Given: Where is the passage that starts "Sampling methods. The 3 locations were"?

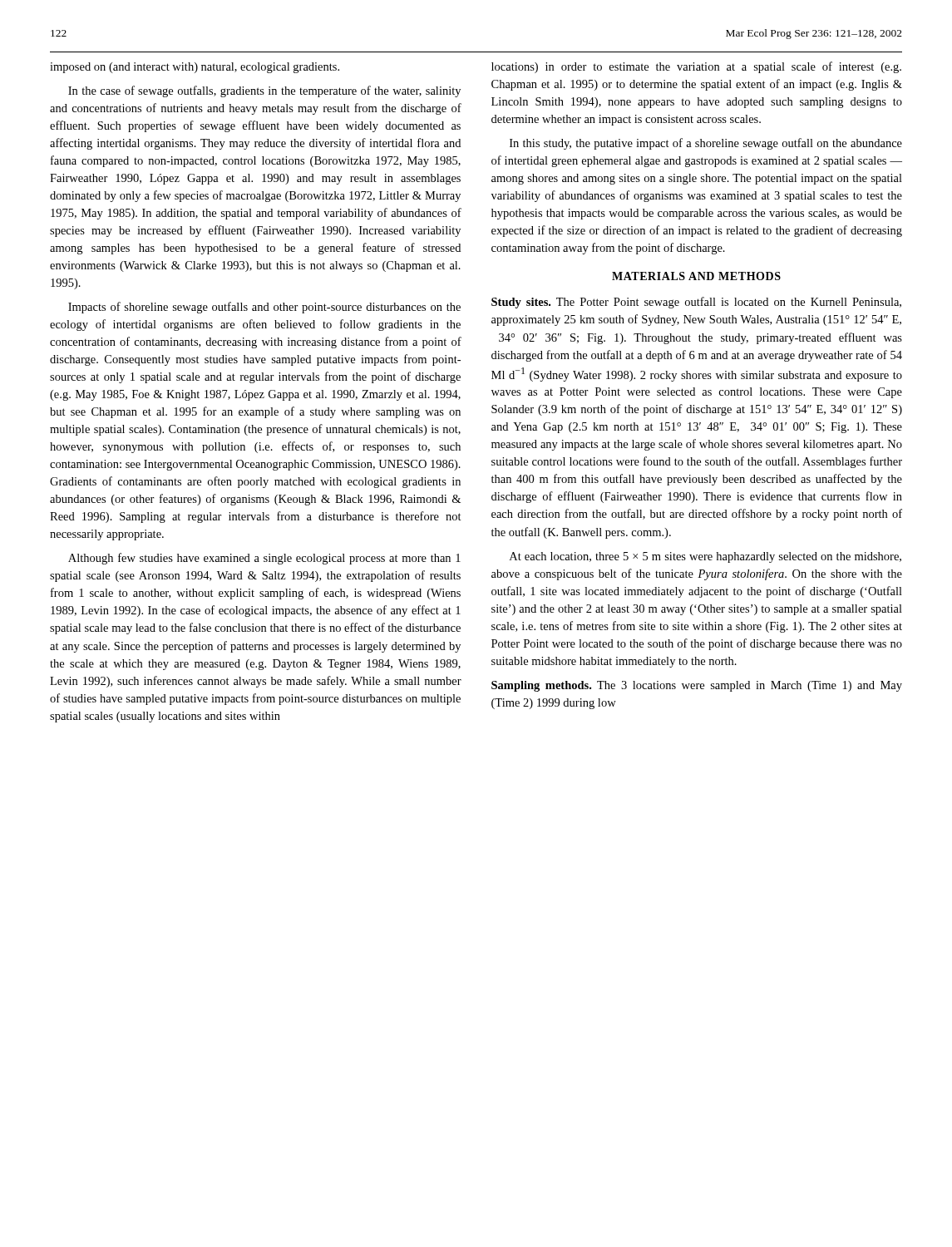Looking at the screenshot, I should click(x=697, y=693).
